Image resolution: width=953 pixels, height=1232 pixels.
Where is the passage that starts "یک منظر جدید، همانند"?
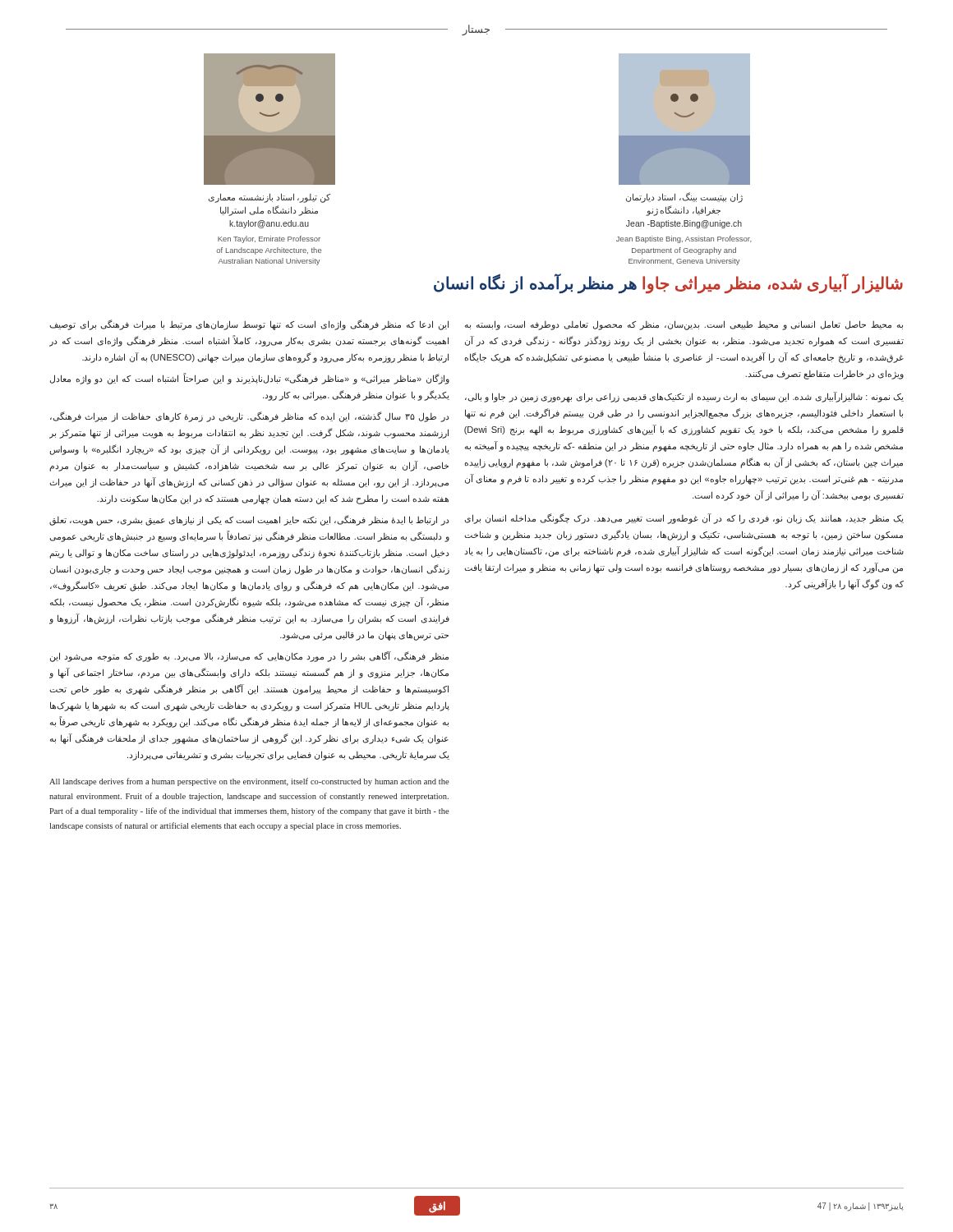(x=684, y=551)
